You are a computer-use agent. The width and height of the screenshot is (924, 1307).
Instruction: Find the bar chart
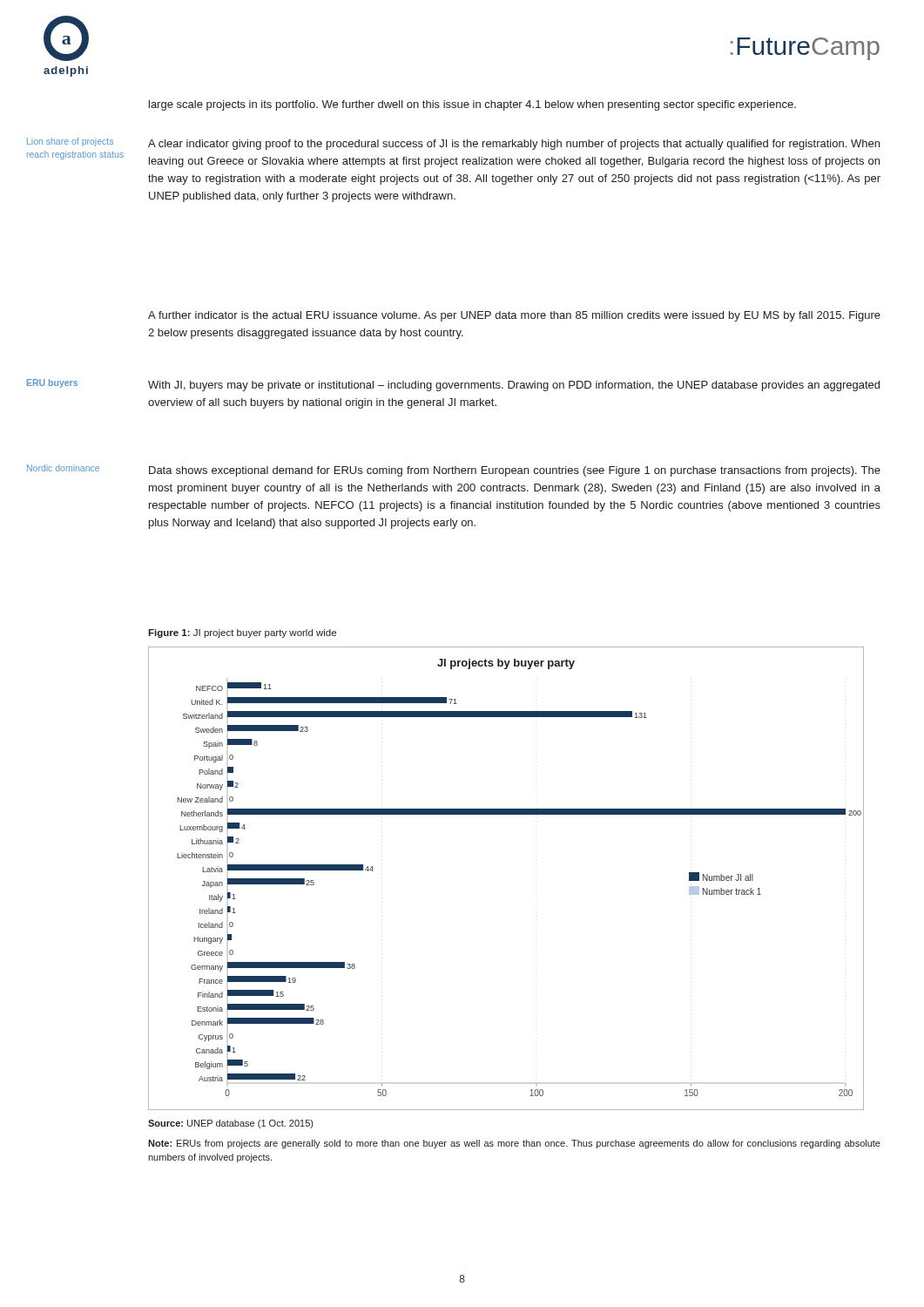pyautogui.click(x=505, y=878)
